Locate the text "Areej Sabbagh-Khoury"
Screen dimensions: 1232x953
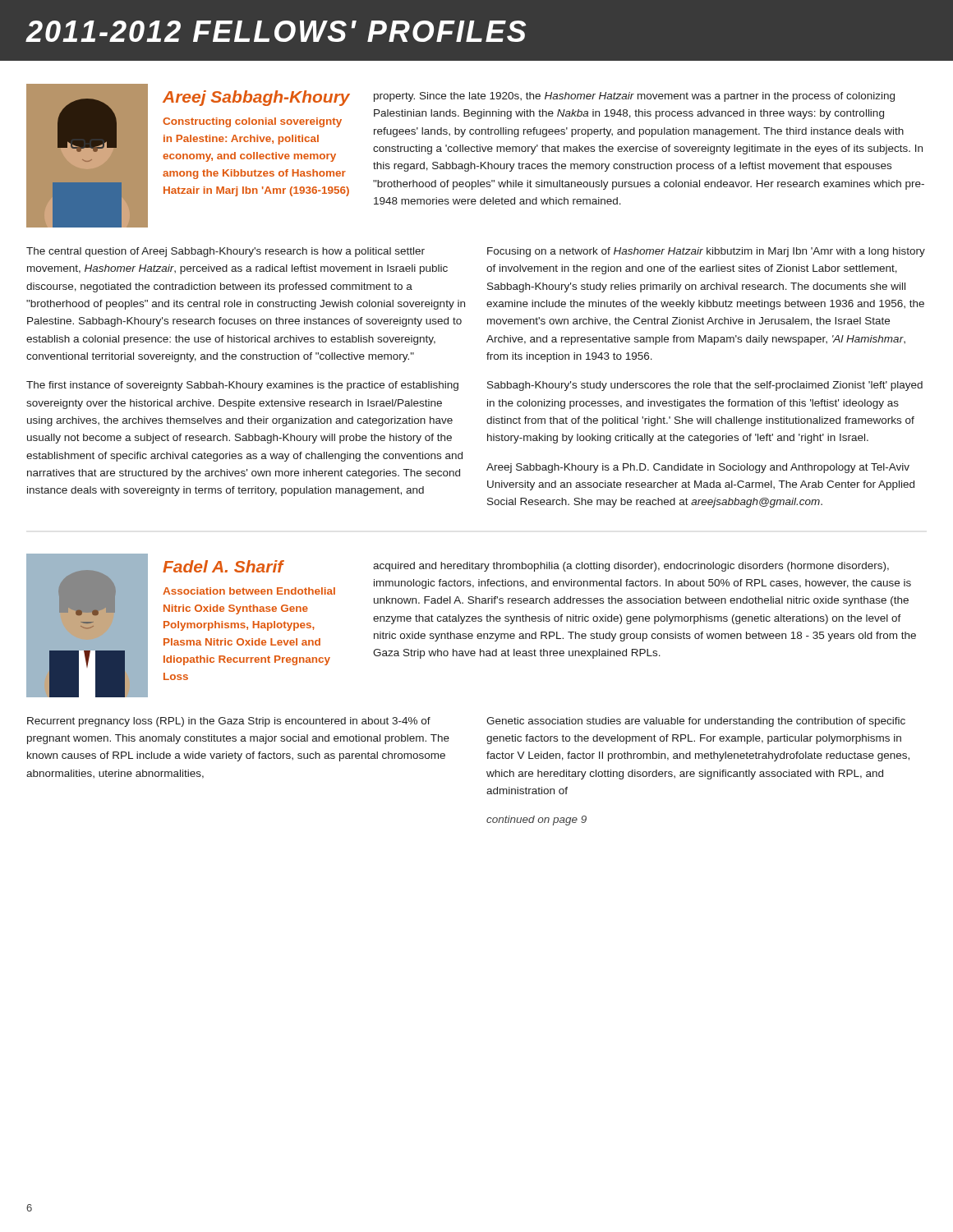click(256, 97)
